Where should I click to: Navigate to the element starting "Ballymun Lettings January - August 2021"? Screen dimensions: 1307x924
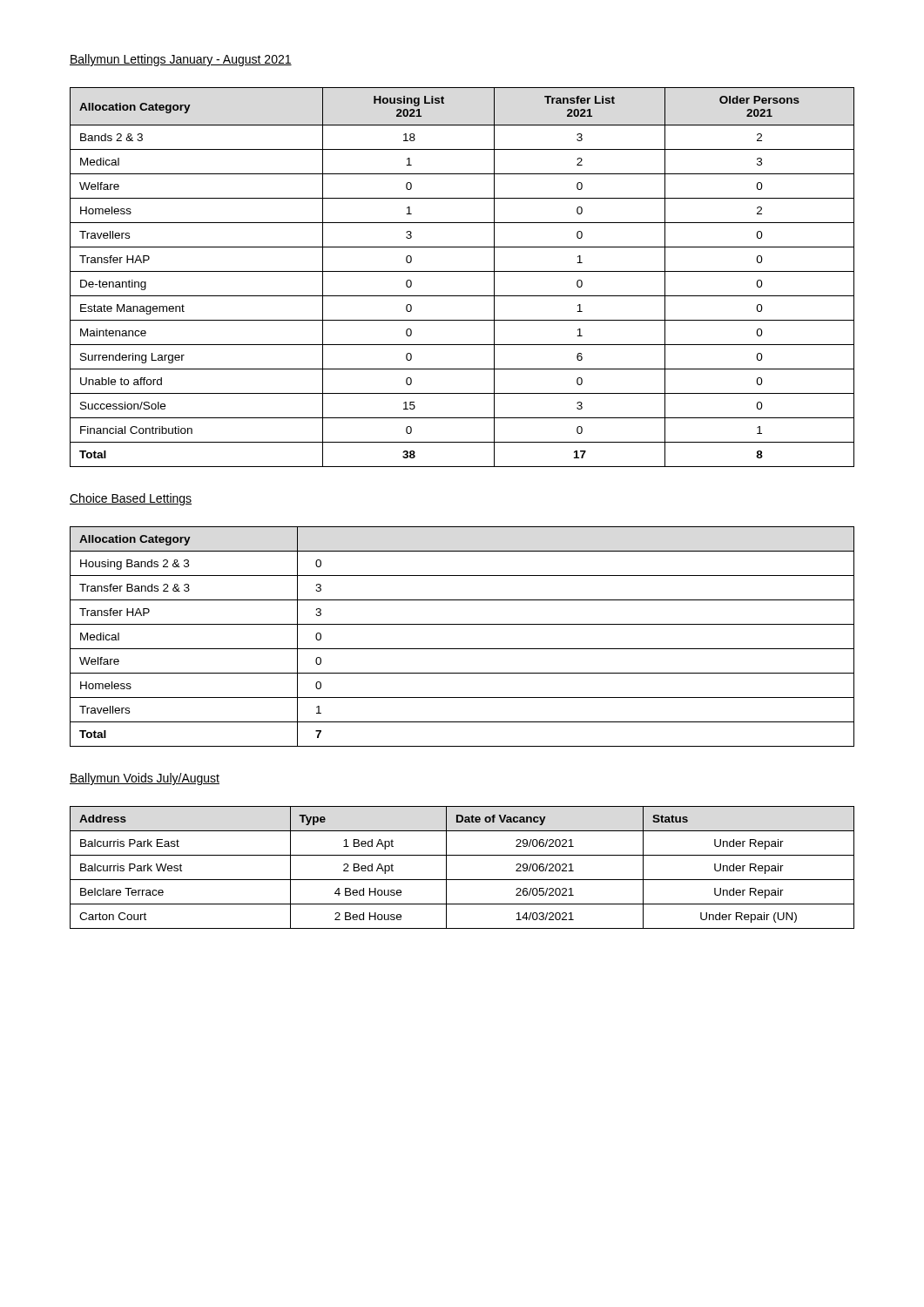181,59
